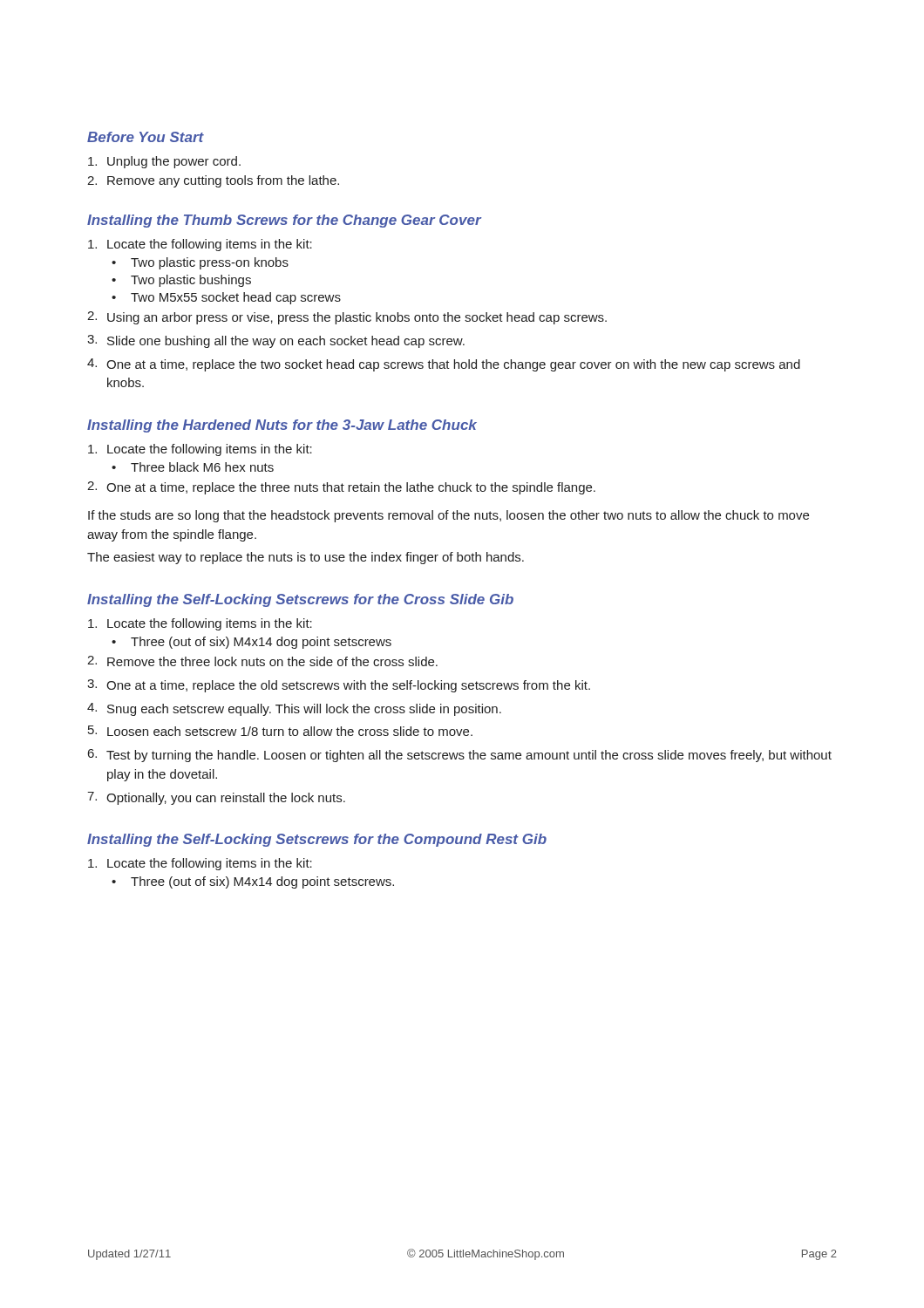The image size is (924, 1308).
Task: Click the passage that begins "2. Using an arbor press or"
Action: pyautogui.click(x=347, y=317)
